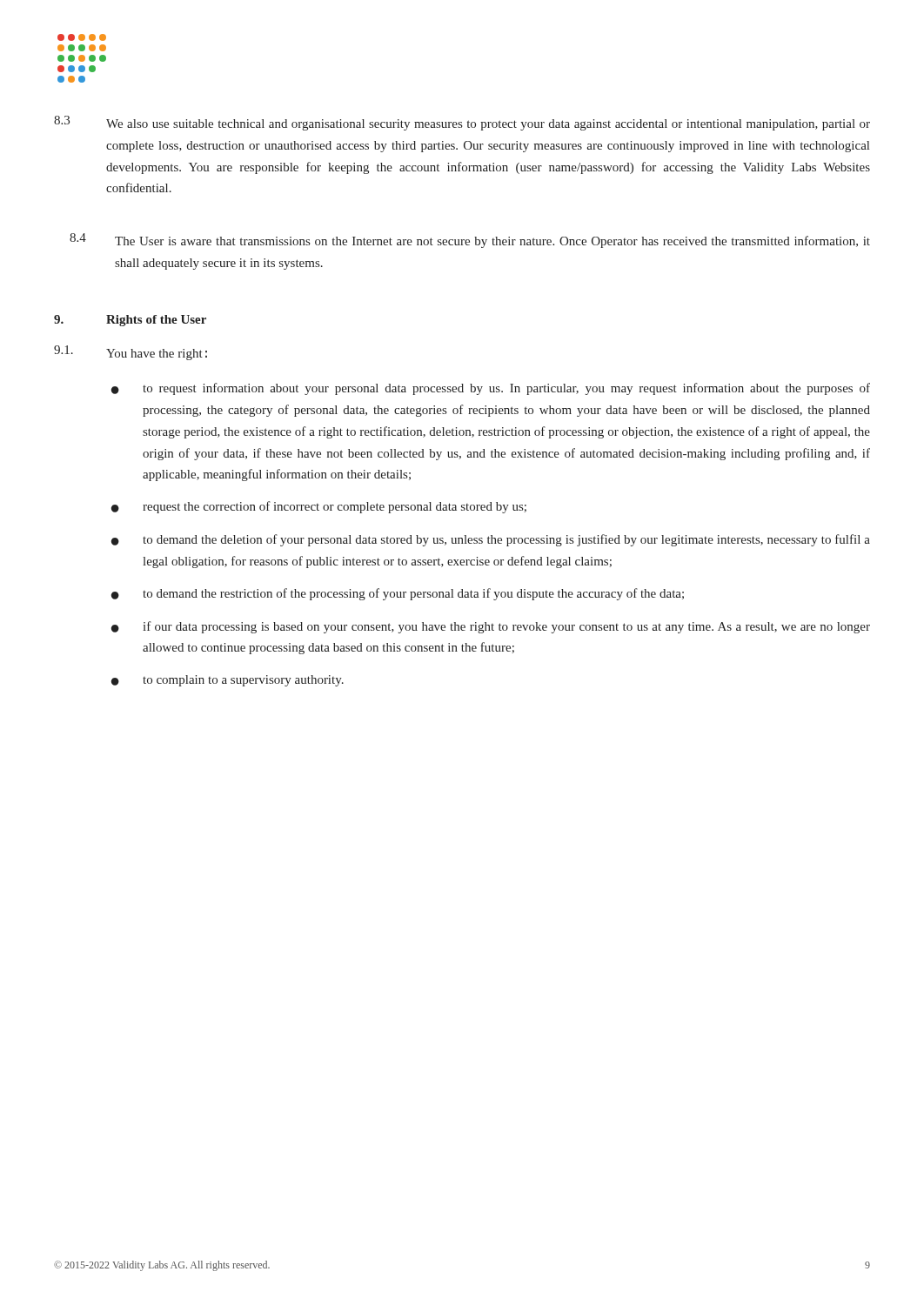
Task: Find the block on this page that starts "● to request information about your"
Action: 488,432
